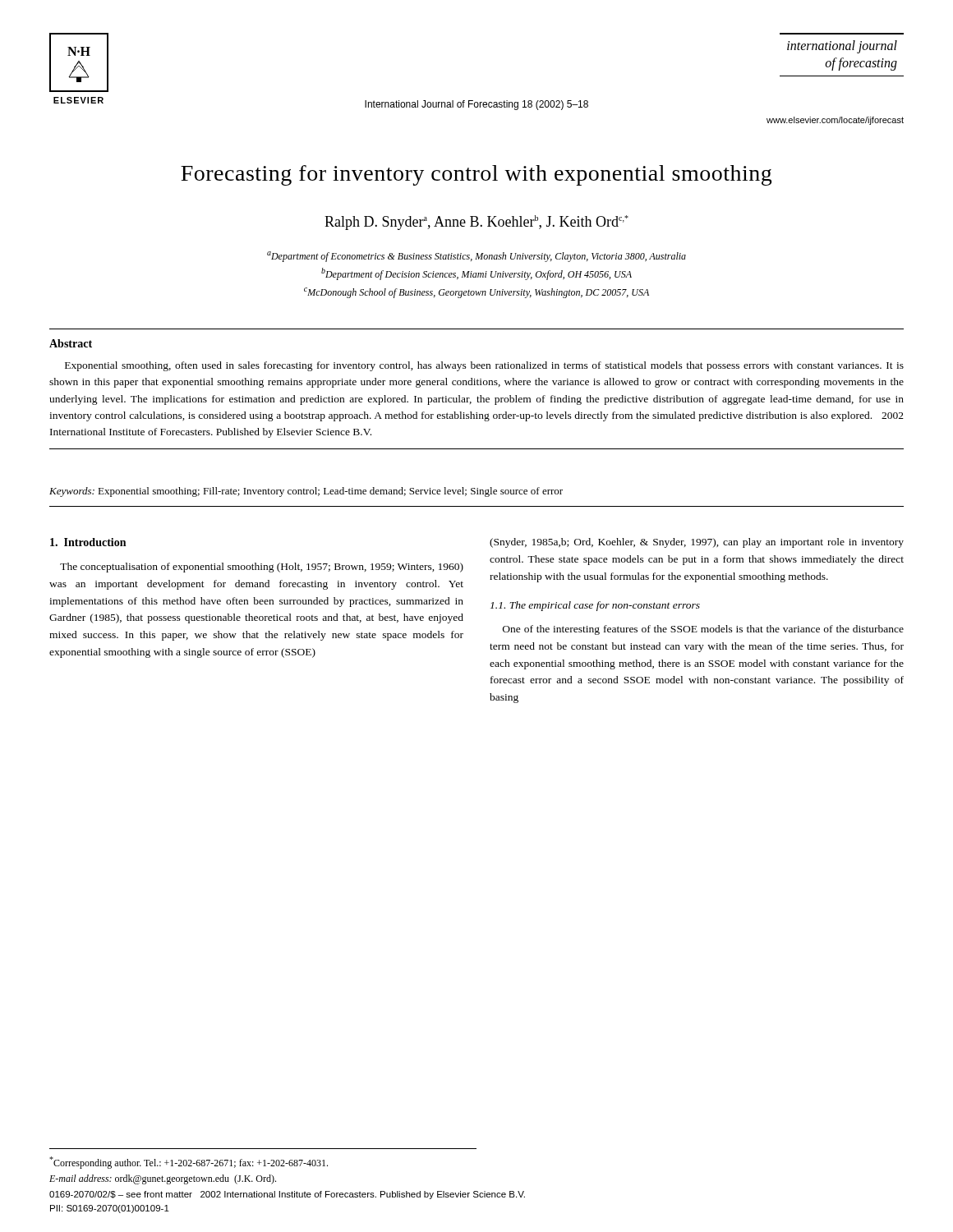Locate the footnote

coord(189,1169)
